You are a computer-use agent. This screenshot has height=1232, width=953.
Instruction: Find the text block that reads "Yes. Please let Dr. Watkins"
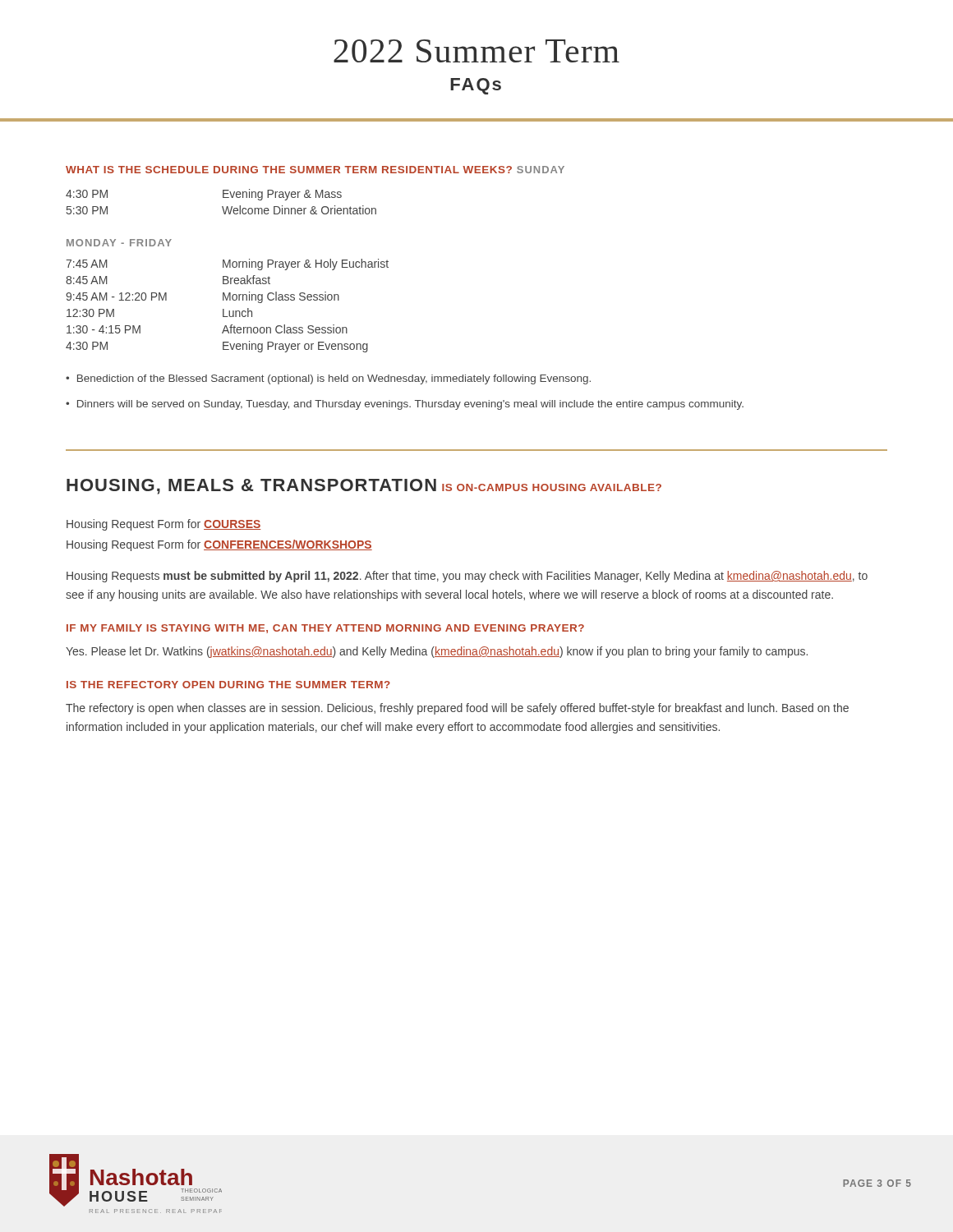pyautogui.click(x=437, y=651)
